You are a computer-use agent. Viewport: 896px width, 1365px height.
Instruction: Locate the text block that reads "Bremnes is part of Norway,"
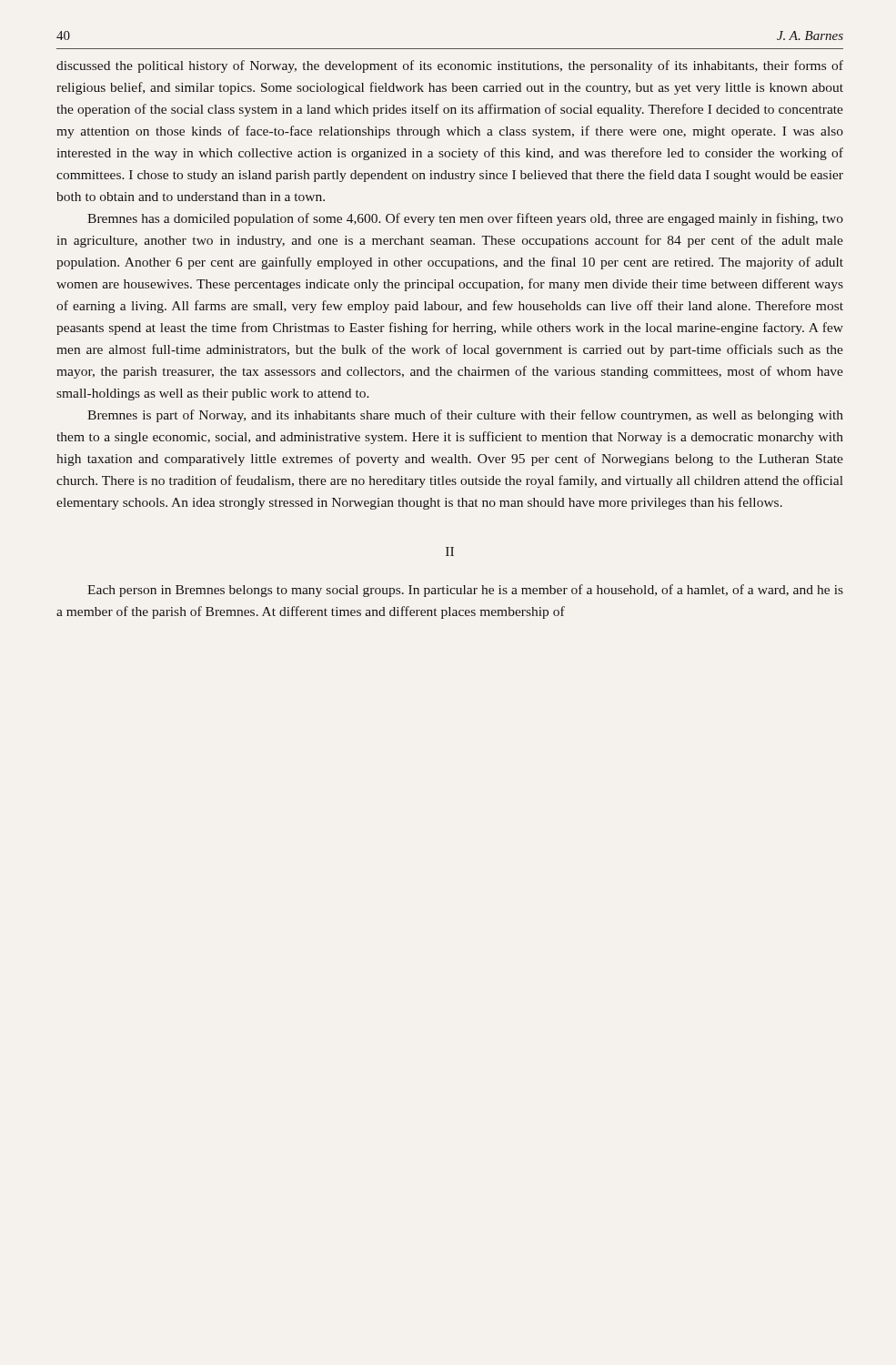pyautogui.click(x=450, y=458)
